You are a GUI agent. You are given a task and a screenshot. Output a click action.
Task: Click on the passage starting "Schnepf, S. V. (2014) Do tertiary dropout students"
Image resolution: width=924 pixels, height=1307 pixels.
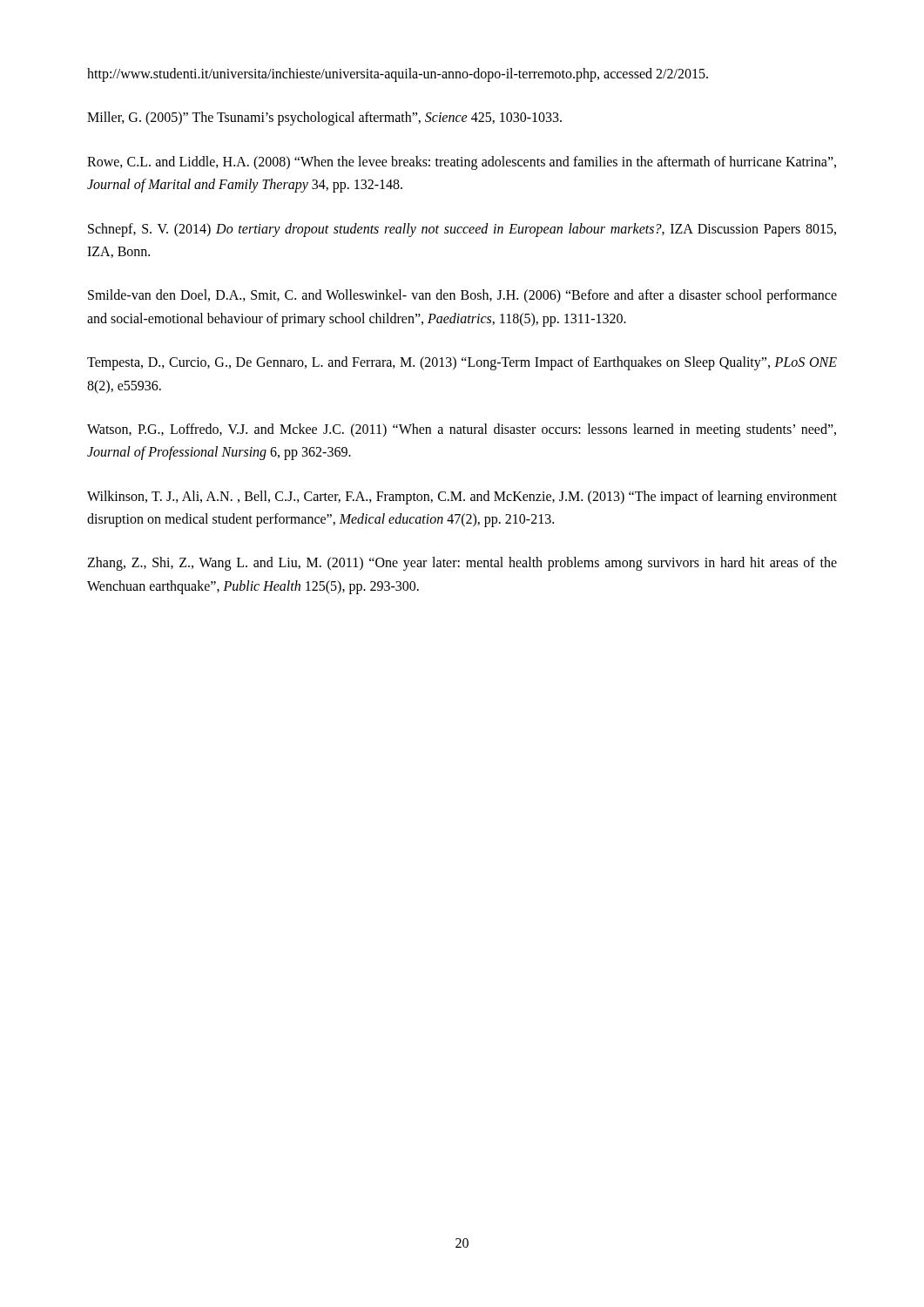tap(462, 240)
